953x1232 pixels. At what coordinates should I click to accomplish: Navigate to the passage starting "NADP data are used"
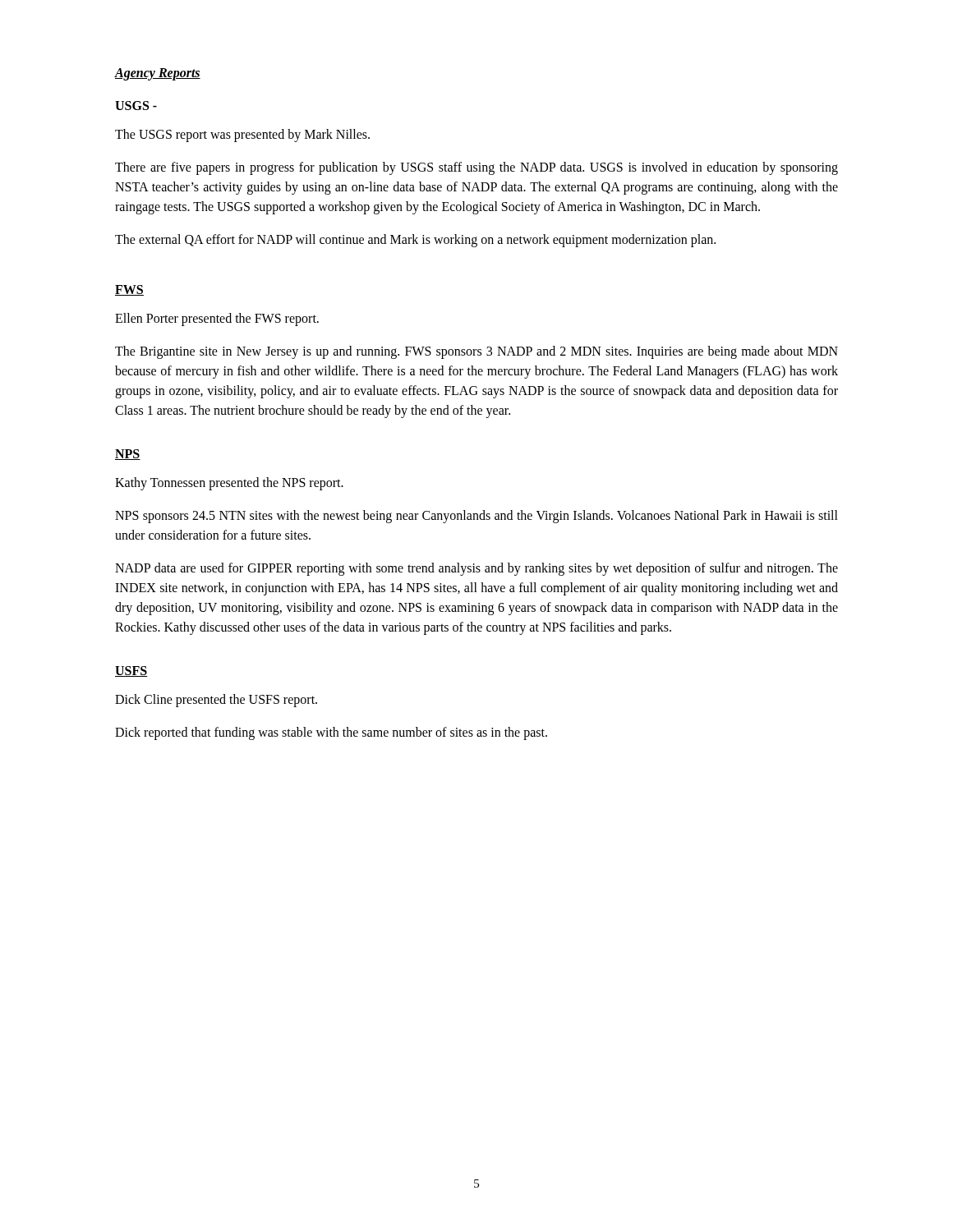click(x=476, y=598)
